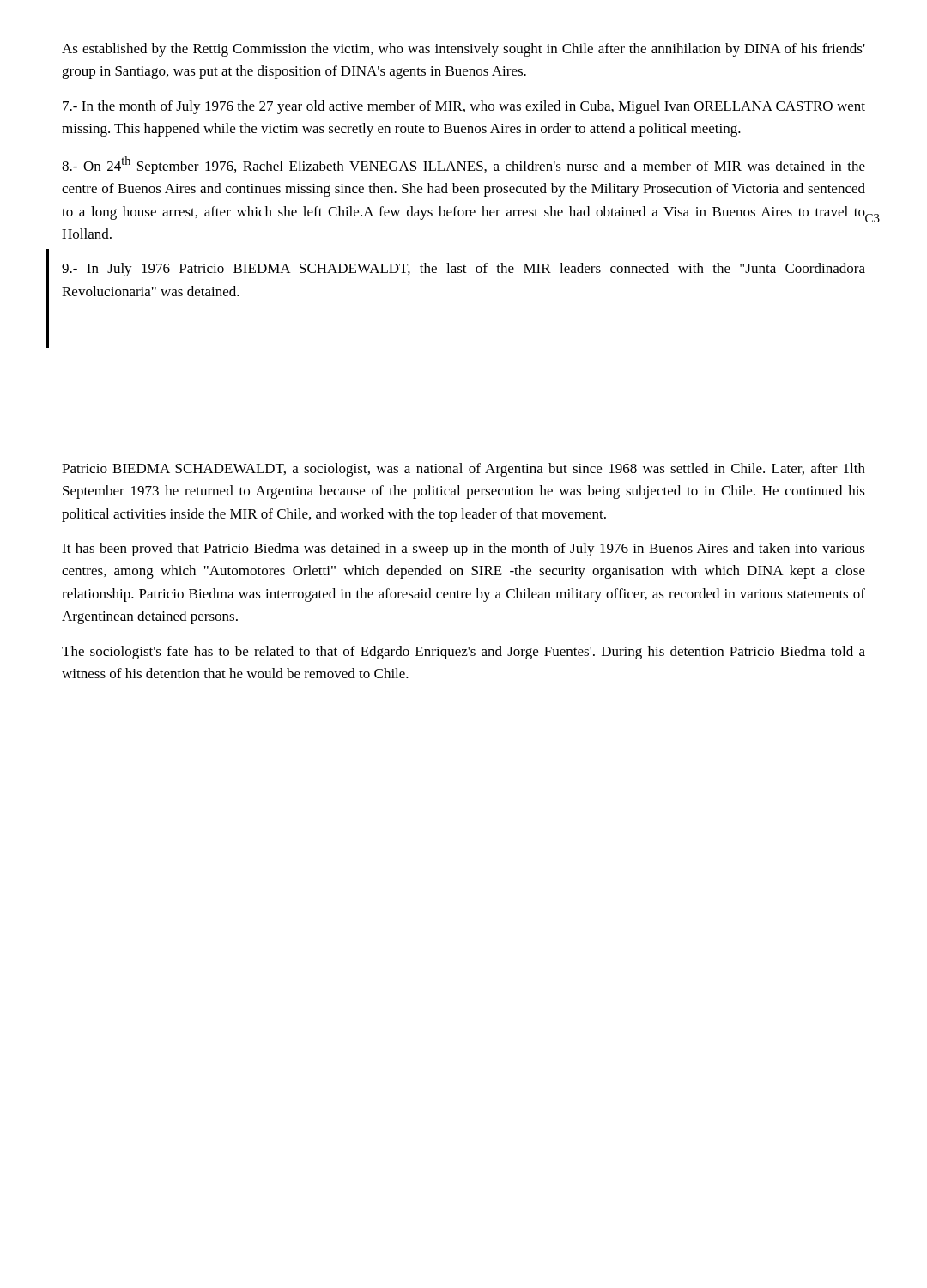Click the passage that begins "Patricio BIEDMA SCHADEWALDT, a sociologist, was"
Screen dimensions: 1288x927
464,491
